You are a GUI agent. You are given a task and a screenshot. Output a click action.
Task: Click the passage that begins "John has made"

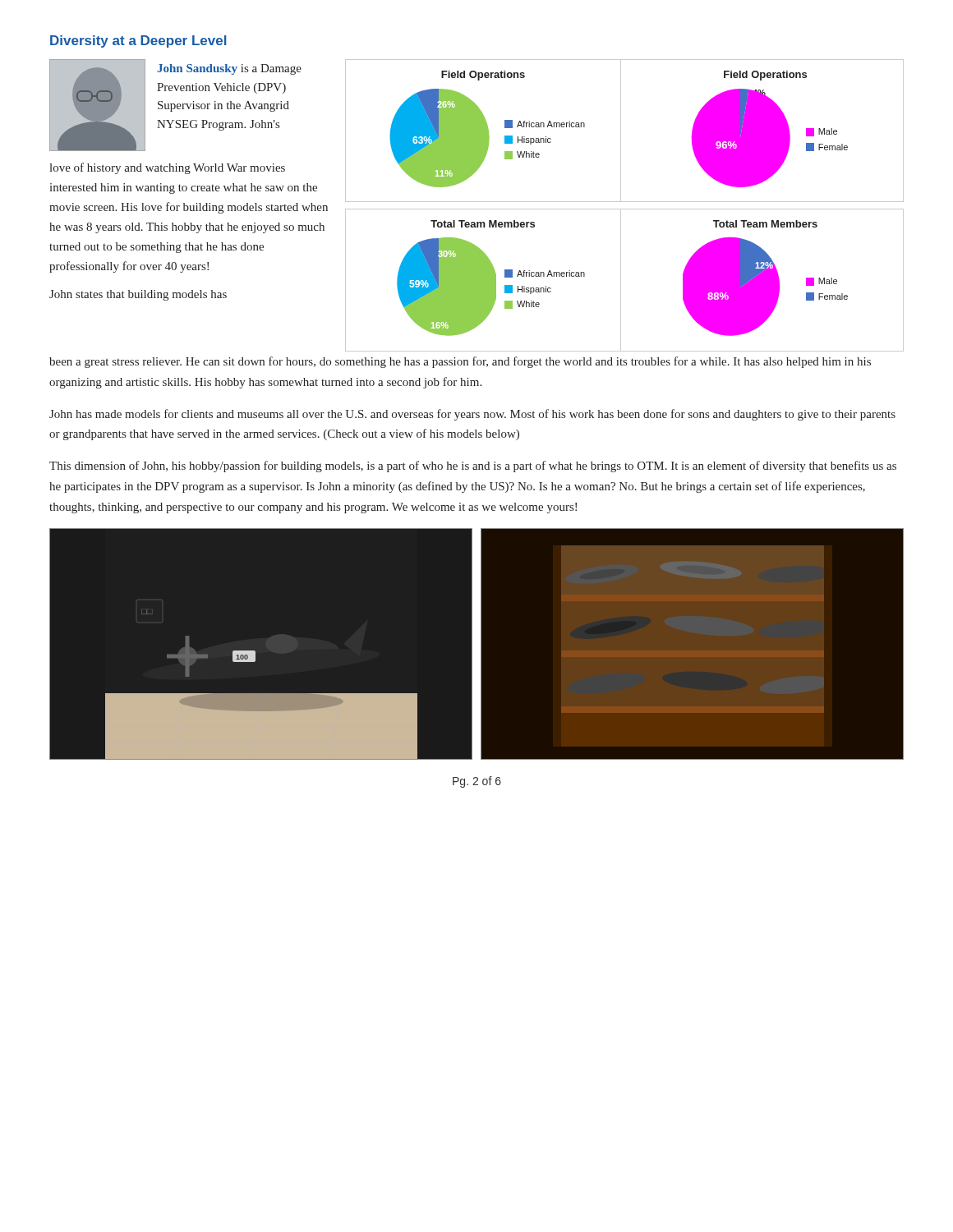pos(472,424)
